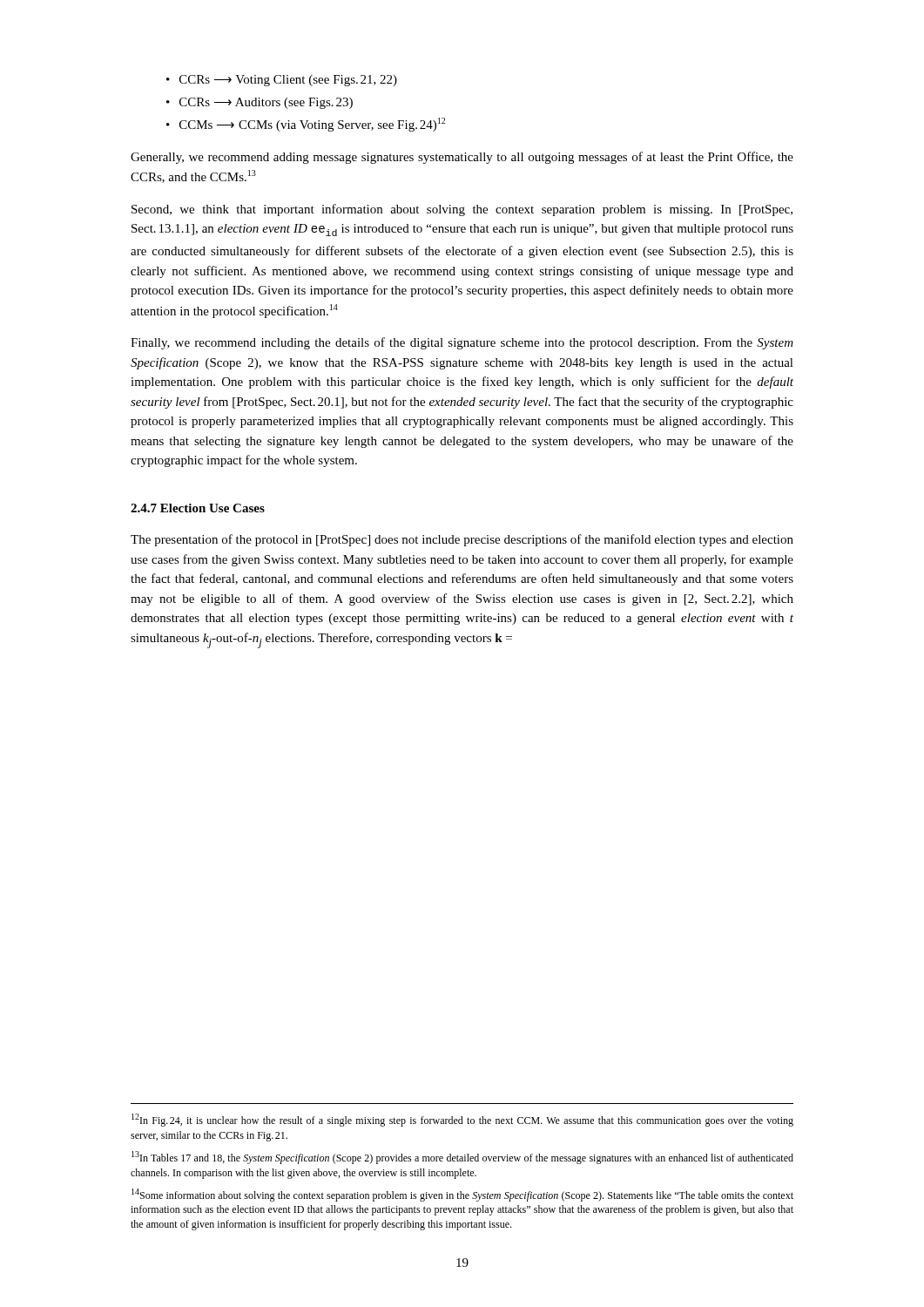
Task: Find the block on this page that starts "• CCMs ⟶ CCMs (via Voting"
Action: tap(306, 124)
